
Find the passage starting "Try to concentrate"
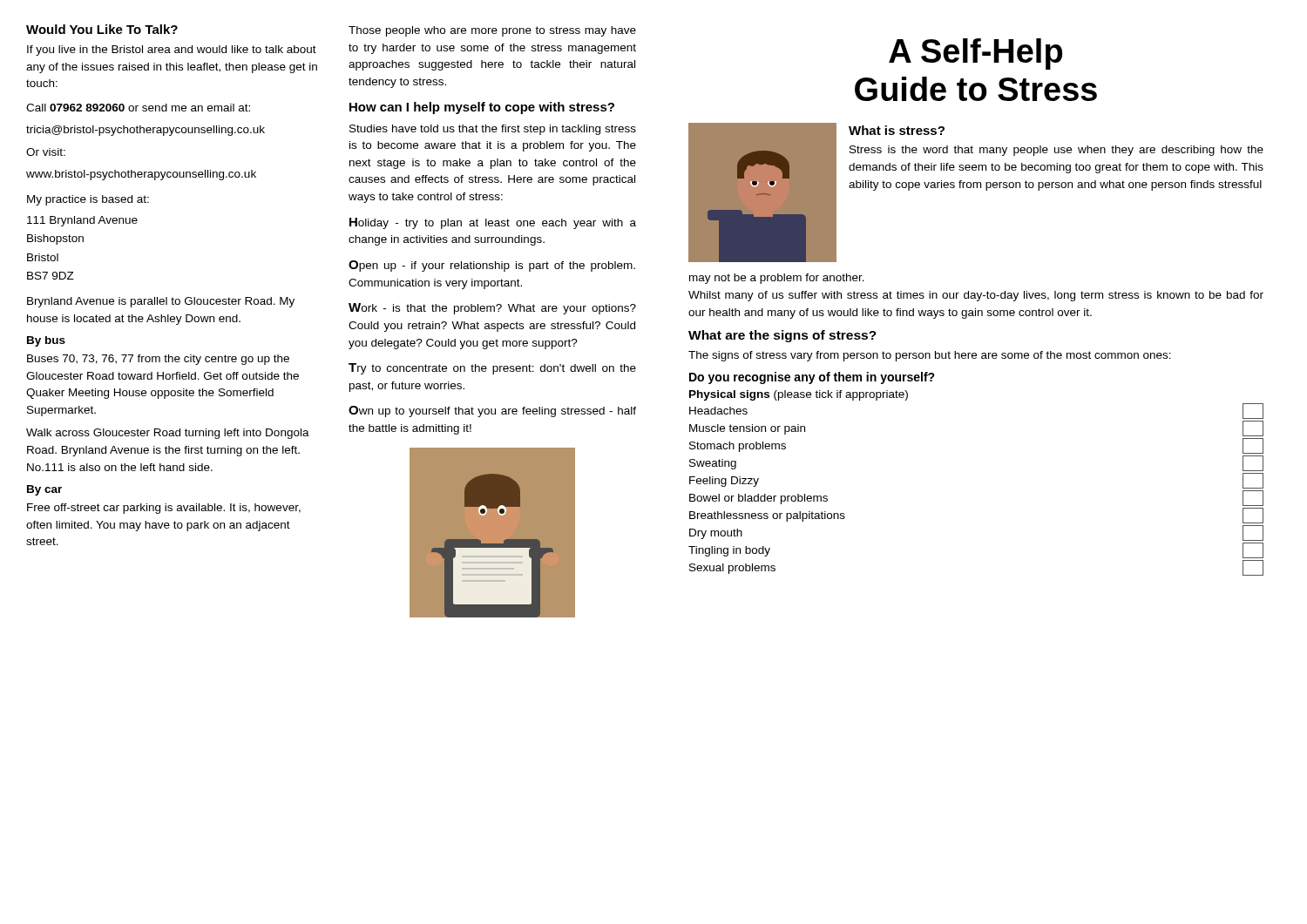[x=492, y=376]
